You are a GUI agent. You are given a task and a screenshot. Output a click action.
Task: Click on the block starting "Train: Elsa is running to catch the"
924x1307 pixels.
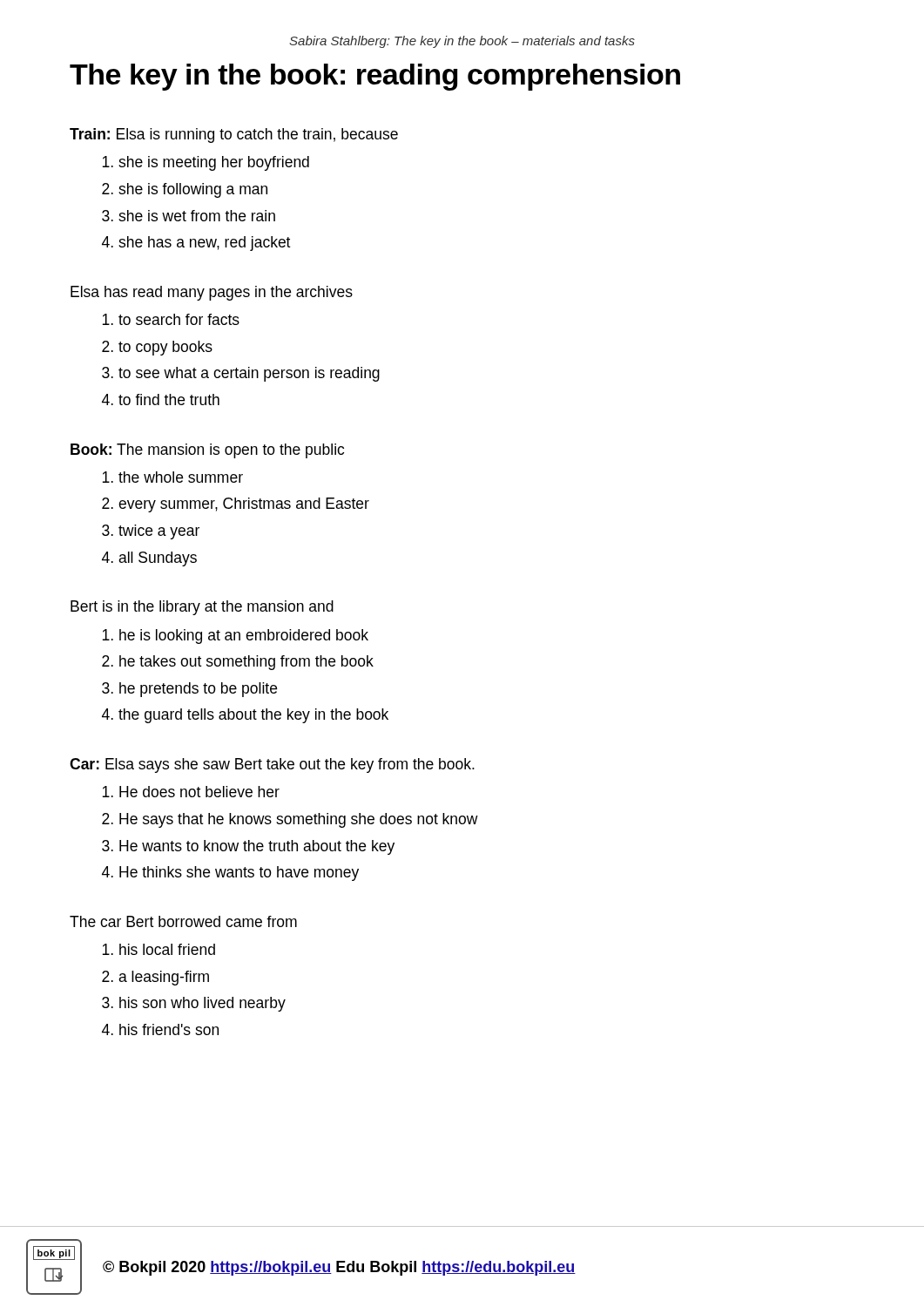pyautogui.click(x=234, y=134)
